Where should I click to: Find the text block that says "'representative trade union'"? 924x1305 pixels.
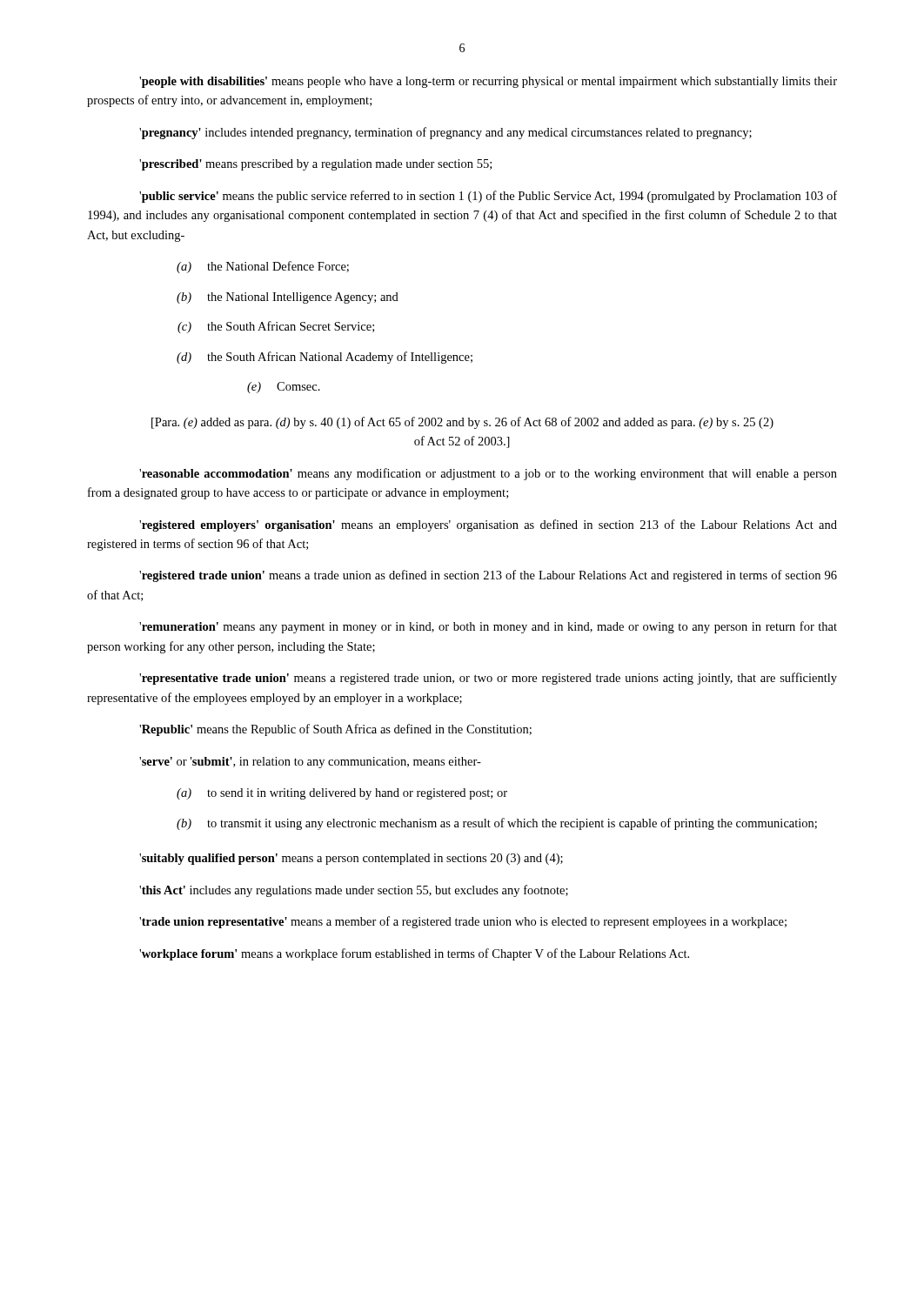click(x=462, y=688)
